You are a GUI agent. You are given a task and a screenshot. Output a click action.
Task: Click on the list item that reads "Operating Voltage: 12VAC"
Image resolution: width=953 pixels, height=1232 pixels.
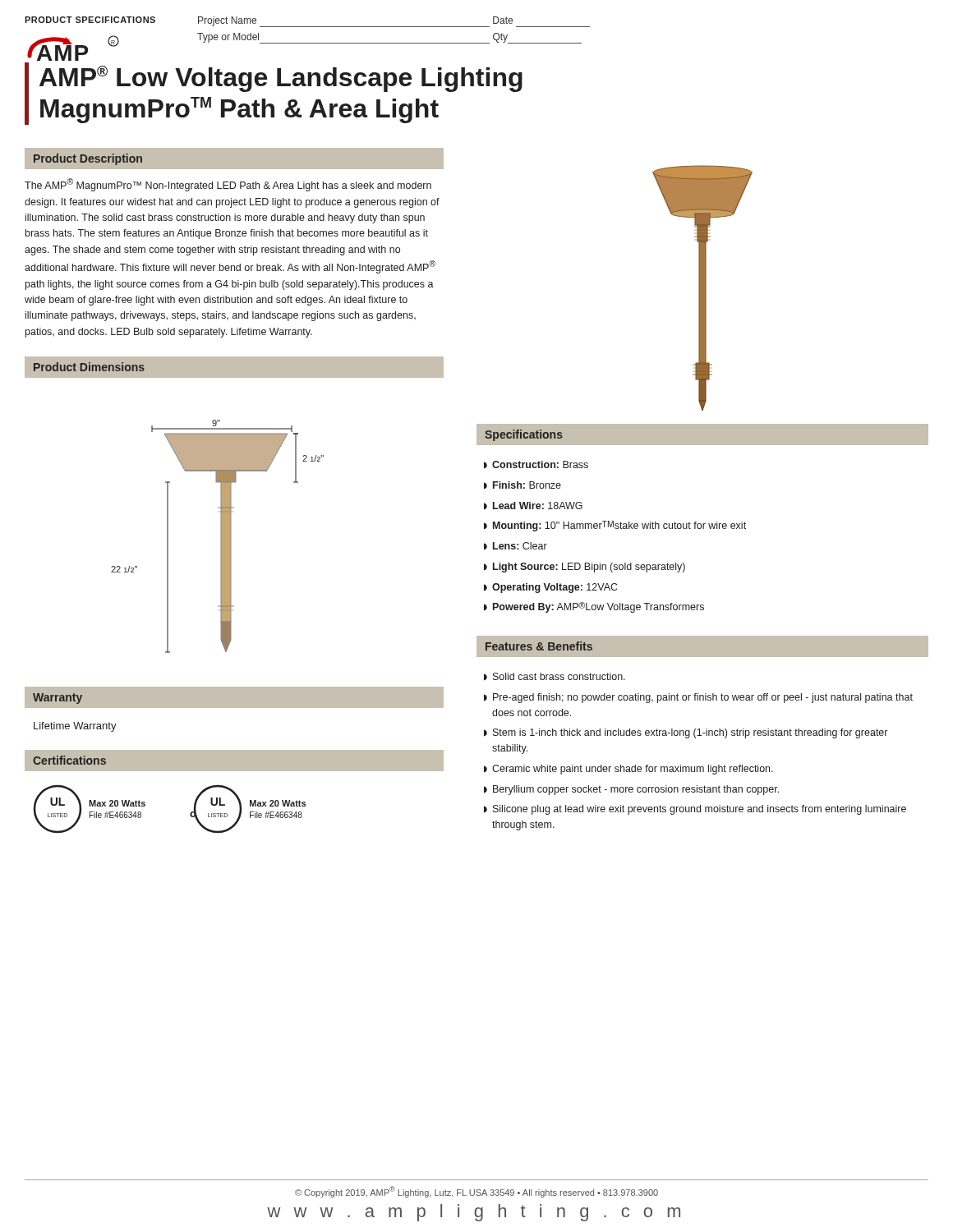point(555,587)
